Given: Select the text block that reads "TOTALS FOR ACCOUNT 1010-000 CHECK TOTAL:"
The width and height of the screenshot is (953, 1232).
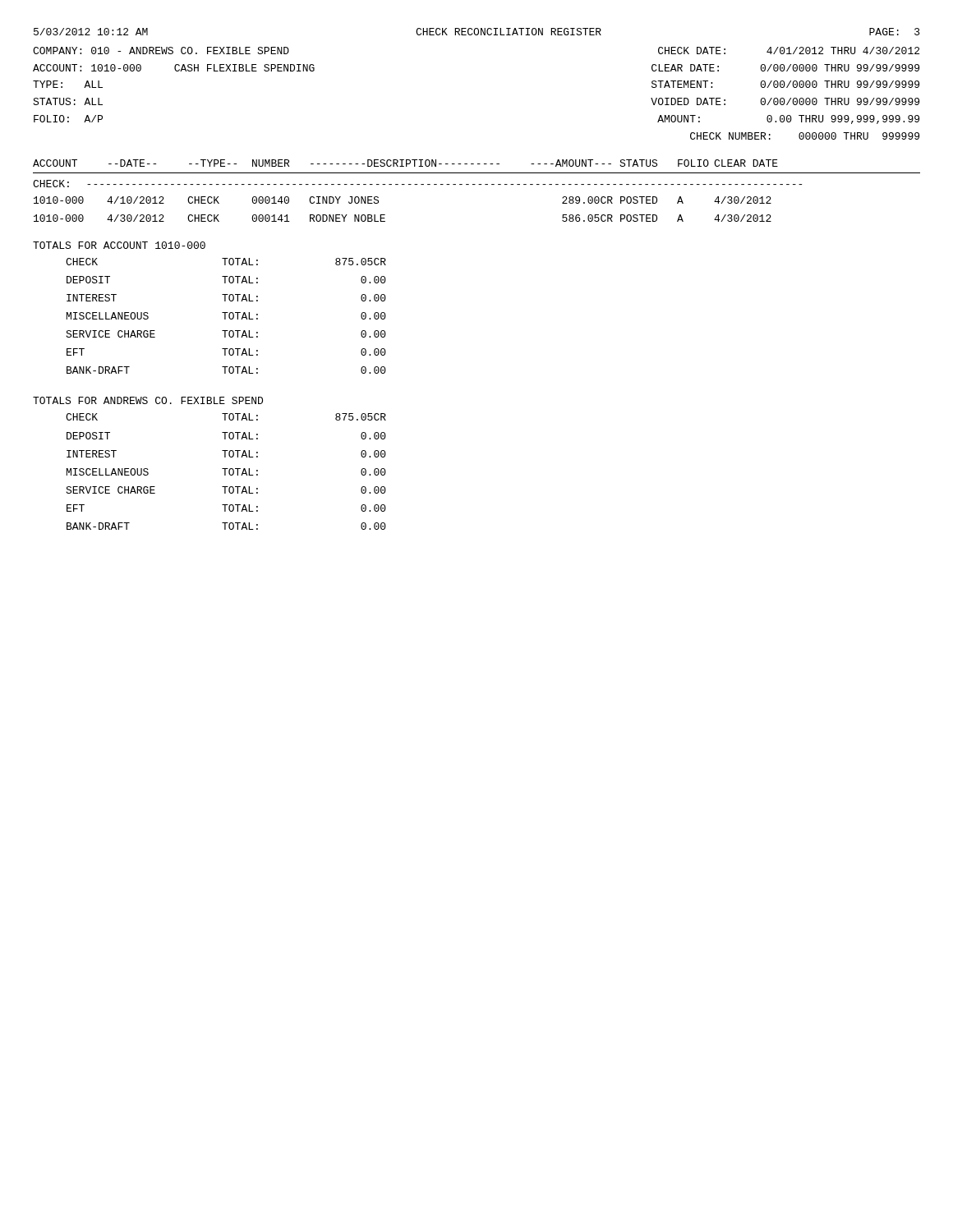Looking at the screenshot, I should pos(119,245).
